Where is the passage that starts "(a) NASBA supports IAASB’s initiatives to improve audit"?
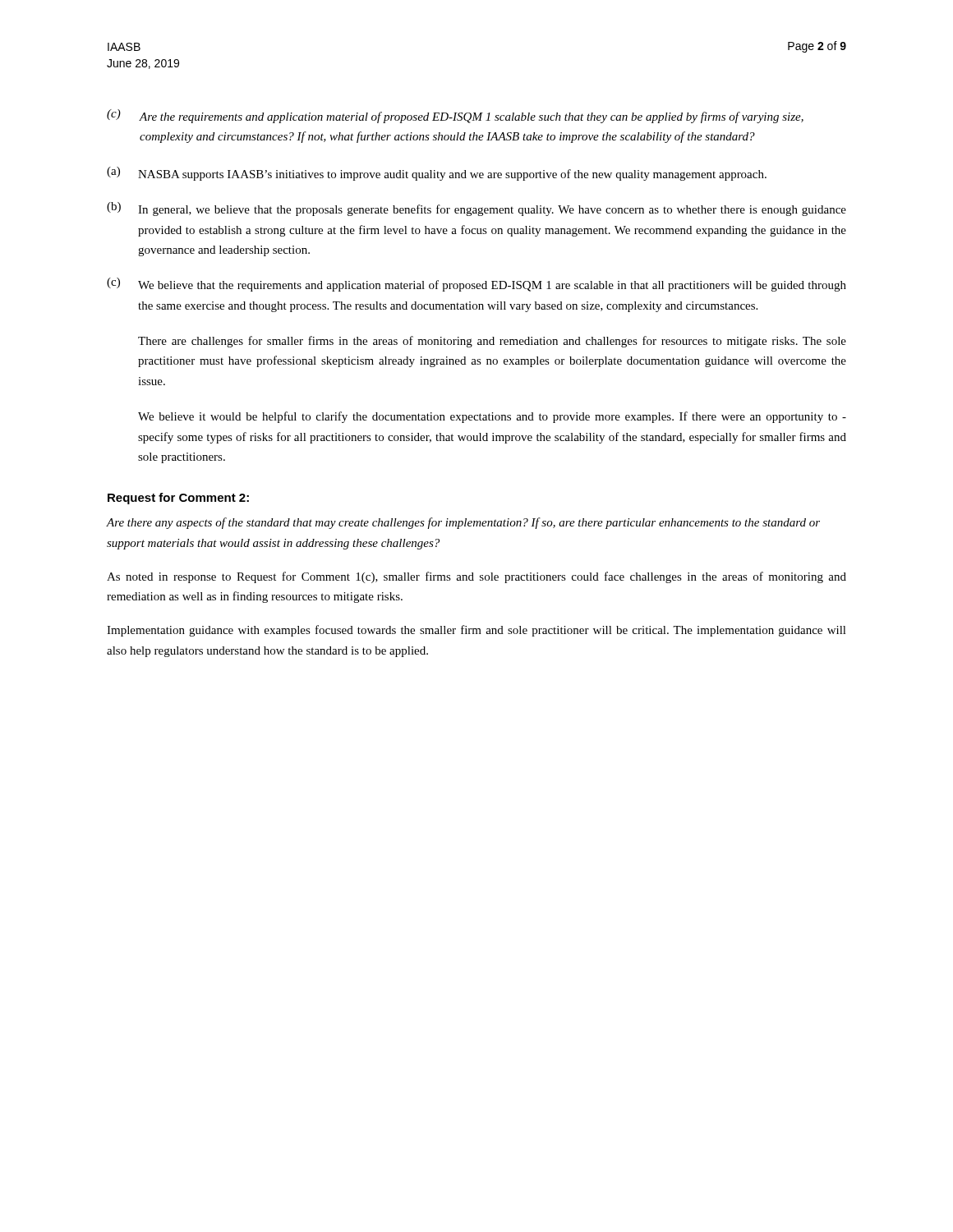The image size is (953, 1232). (x=476, y=174)
